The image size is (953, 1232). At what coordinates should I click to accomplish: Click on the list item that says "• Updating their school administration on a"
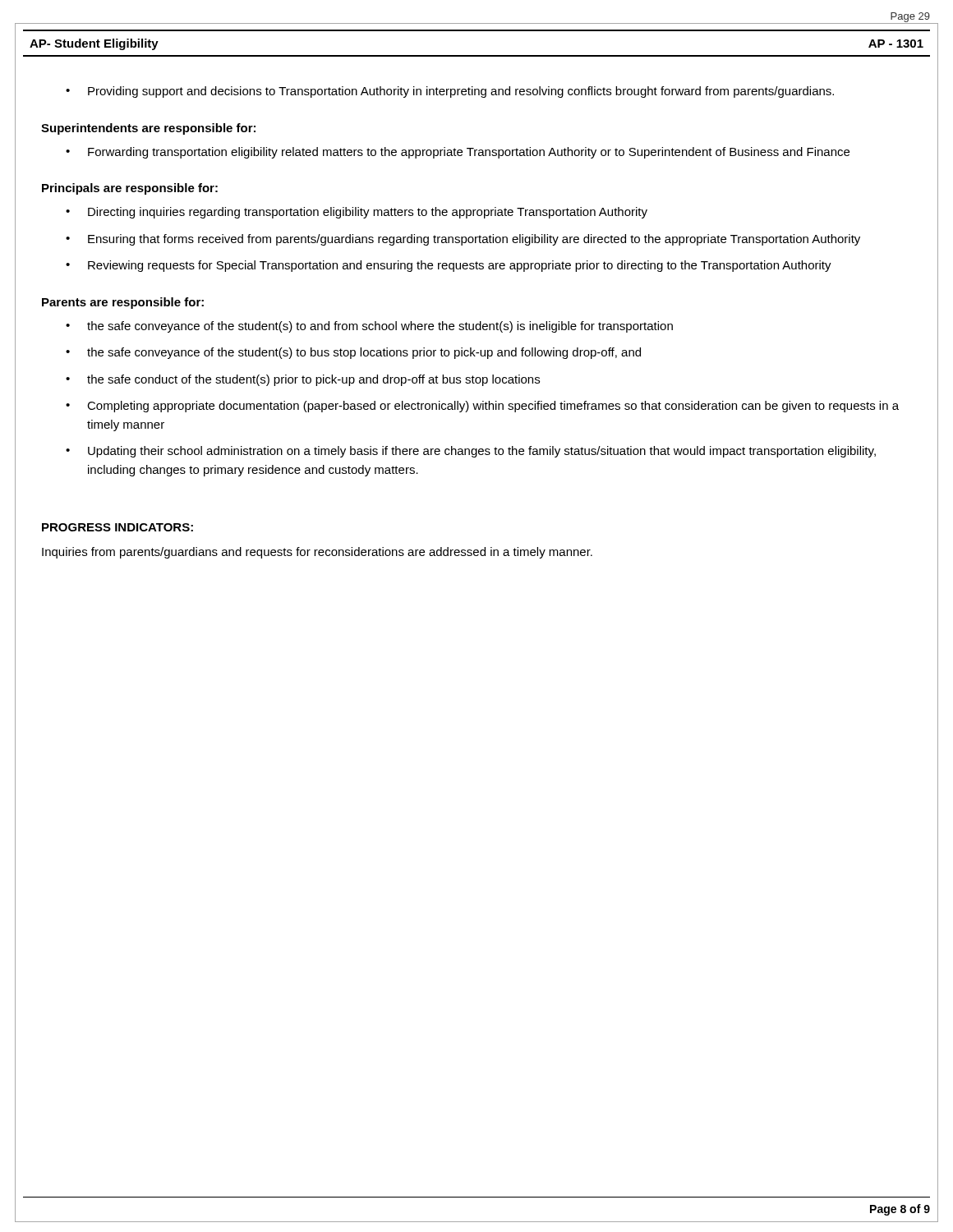click(489, 460)
